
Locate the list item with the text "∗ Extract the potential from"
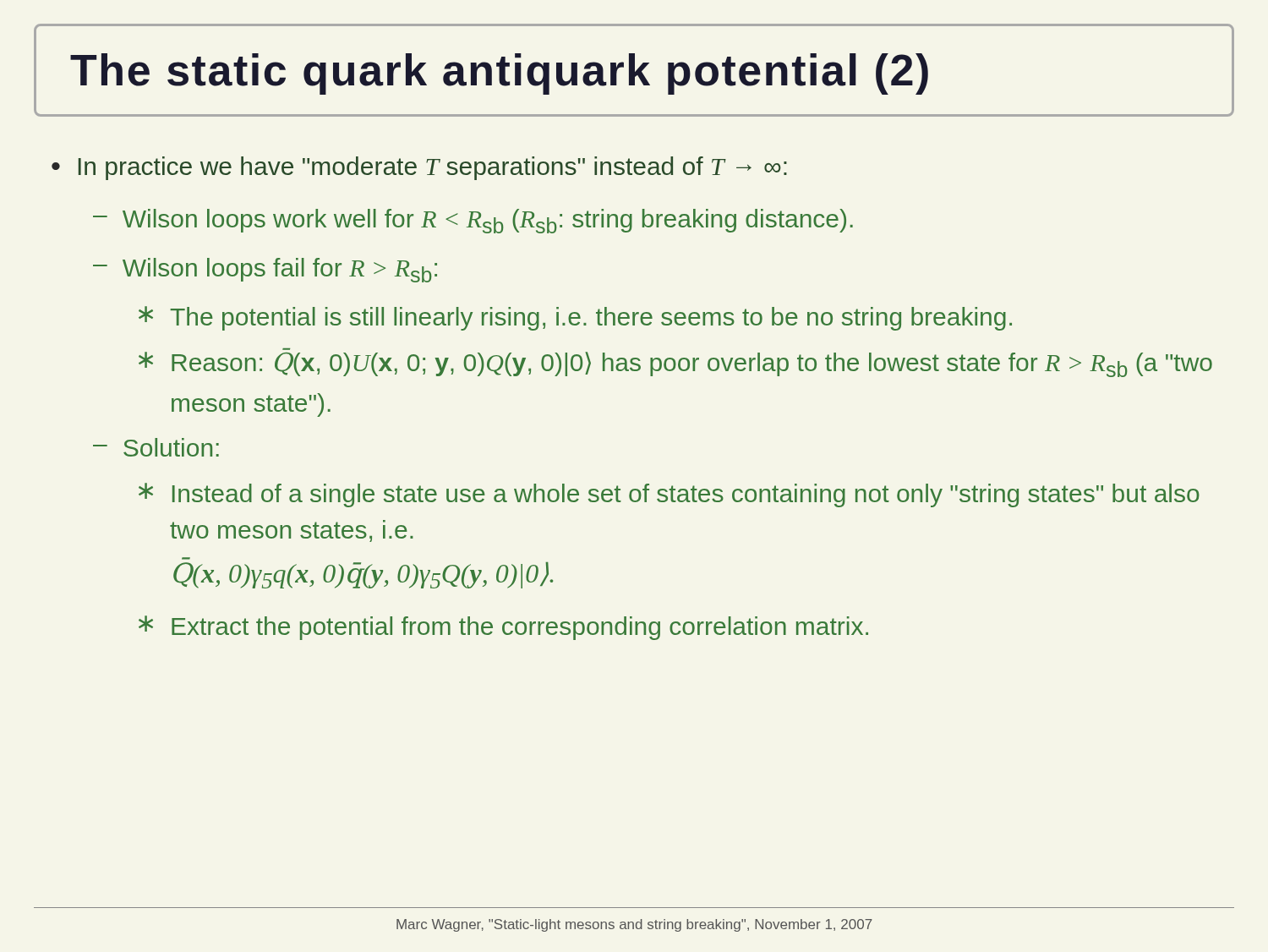coord(503,626)
